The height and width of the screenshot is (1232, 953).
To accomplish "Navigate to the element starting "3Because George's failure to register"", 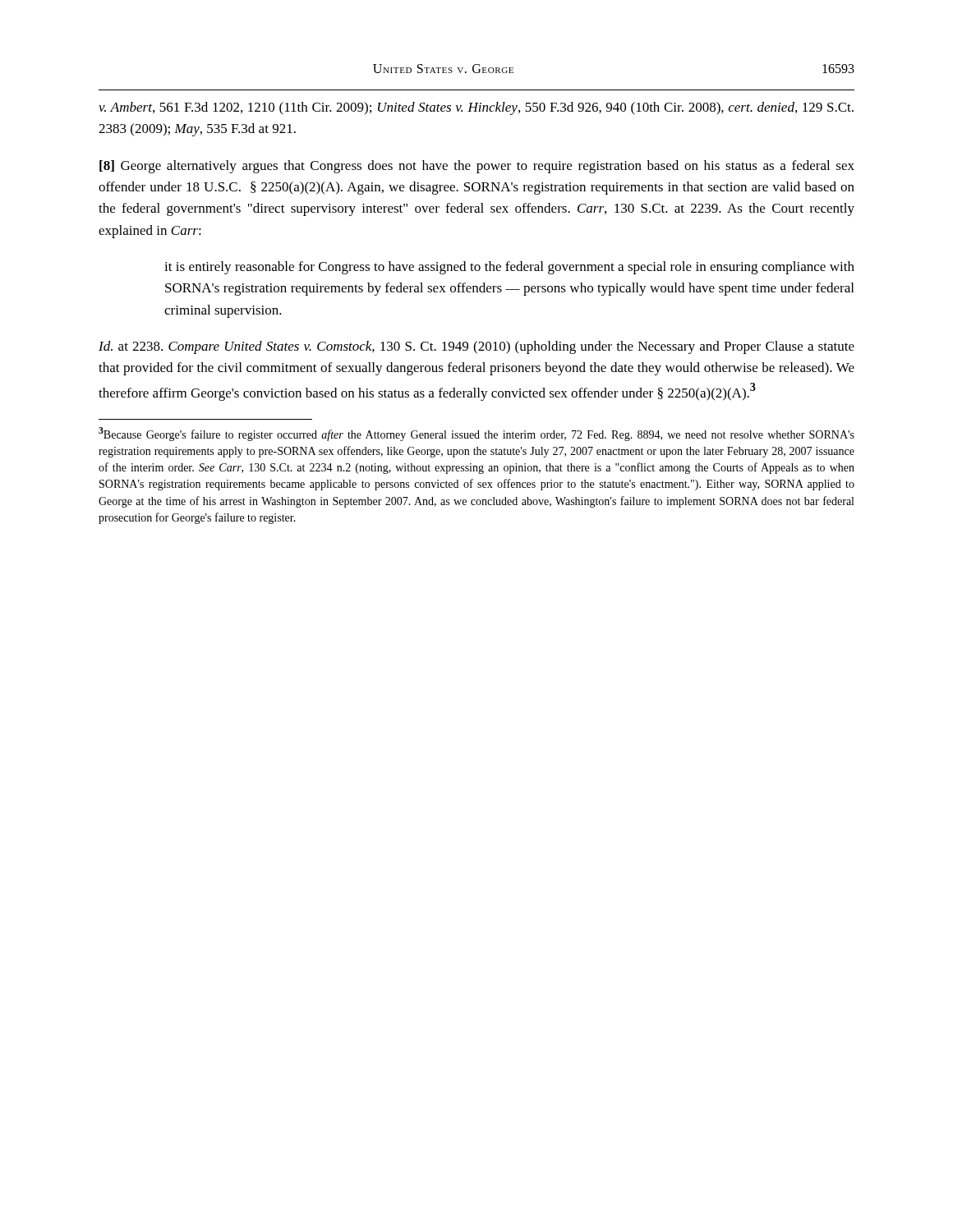I will 476,475.
